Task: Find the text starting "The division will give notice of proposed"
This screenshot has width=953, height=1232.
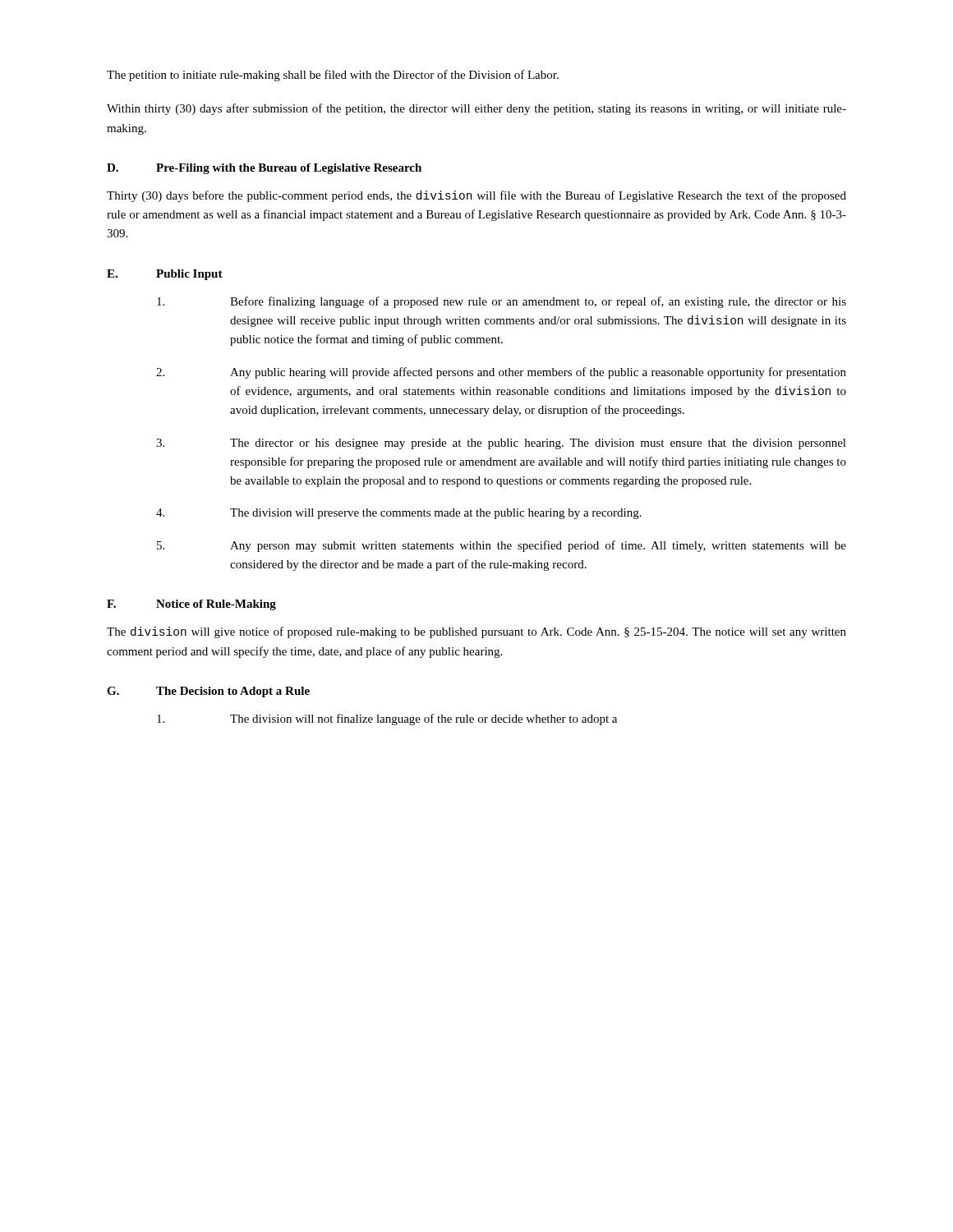Action: click(x=476, y=641)
